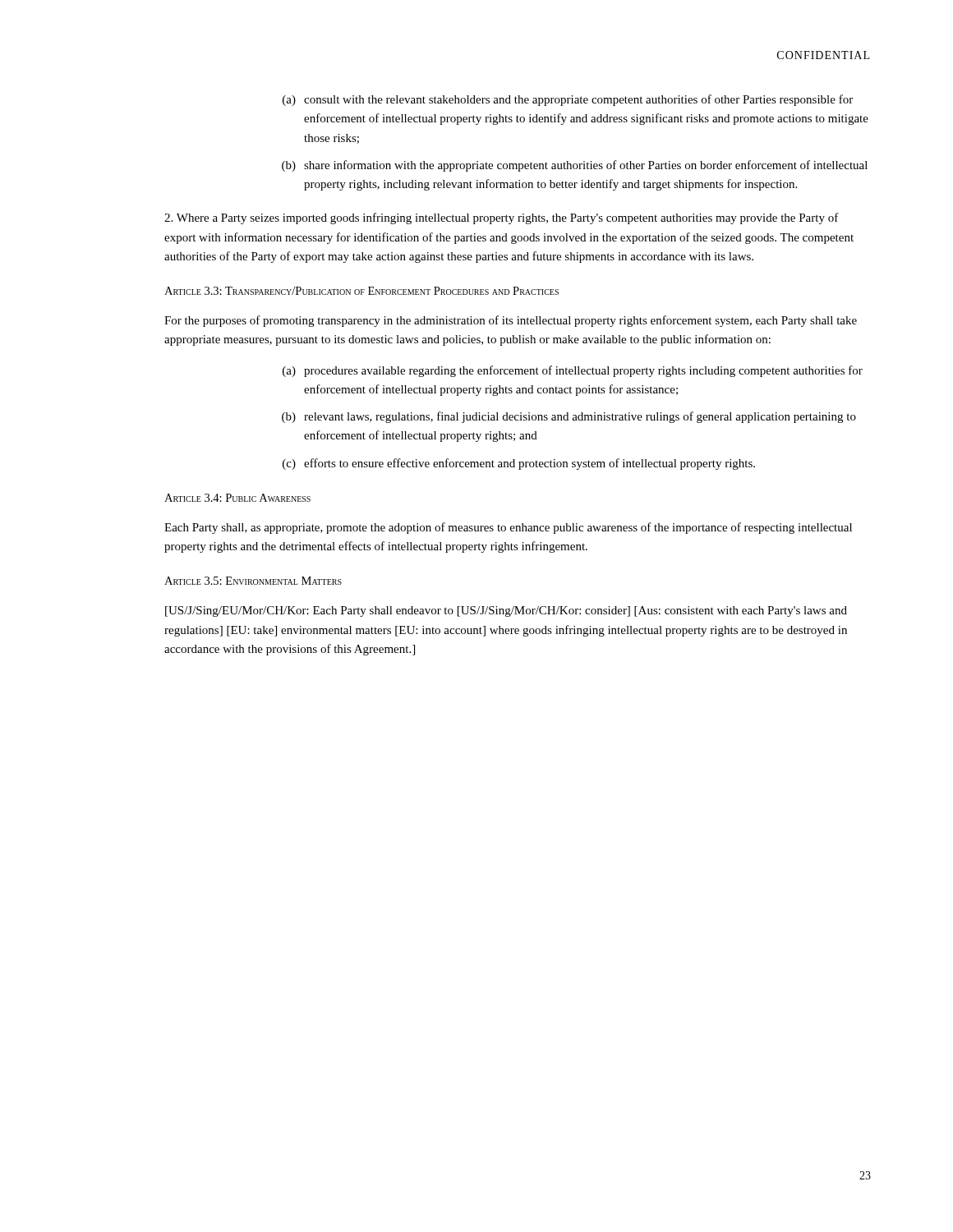The width and height of the screenshot is (953, 1232).
Task: Point to the text starting "Article 3.5: Environmental Matters"
Action: point(253,581)
